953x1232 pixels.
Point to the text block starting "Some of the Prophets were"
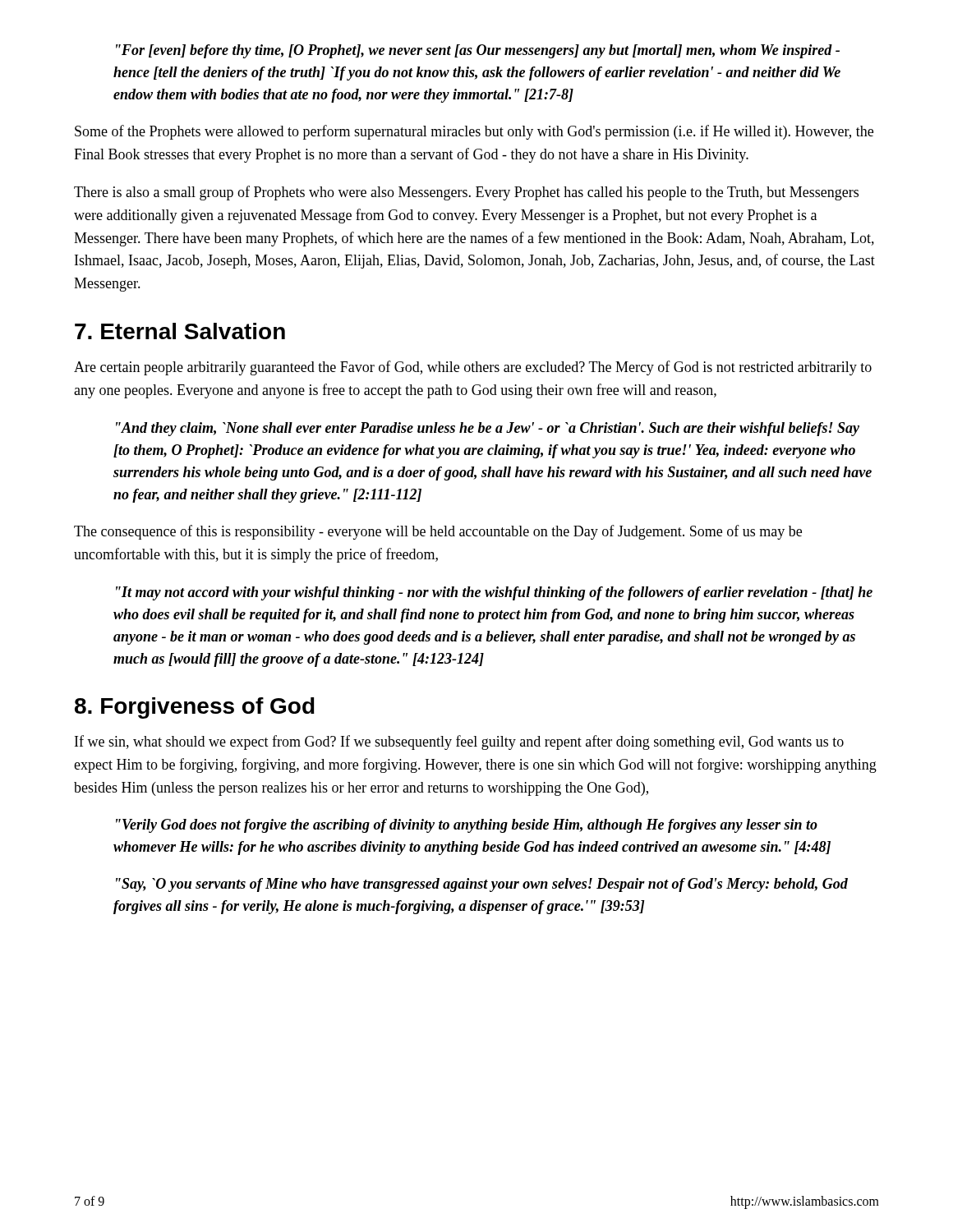pyautogui.click(x=474, y=143)
